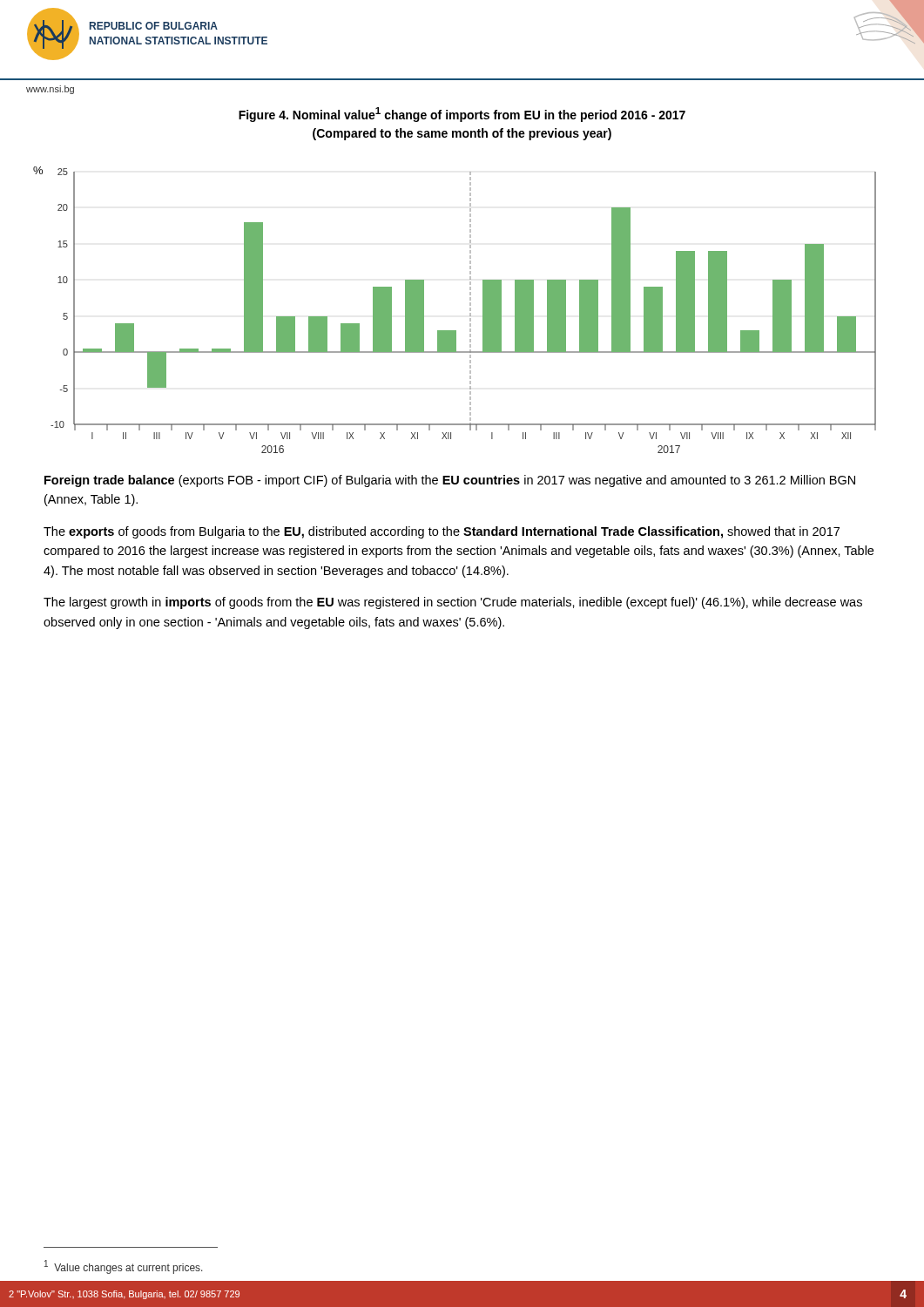Screen dimensions: 1307x924
Task: Select the caption with the text "Figure 4. Nominal value1 change"
Action: point(462,122)
